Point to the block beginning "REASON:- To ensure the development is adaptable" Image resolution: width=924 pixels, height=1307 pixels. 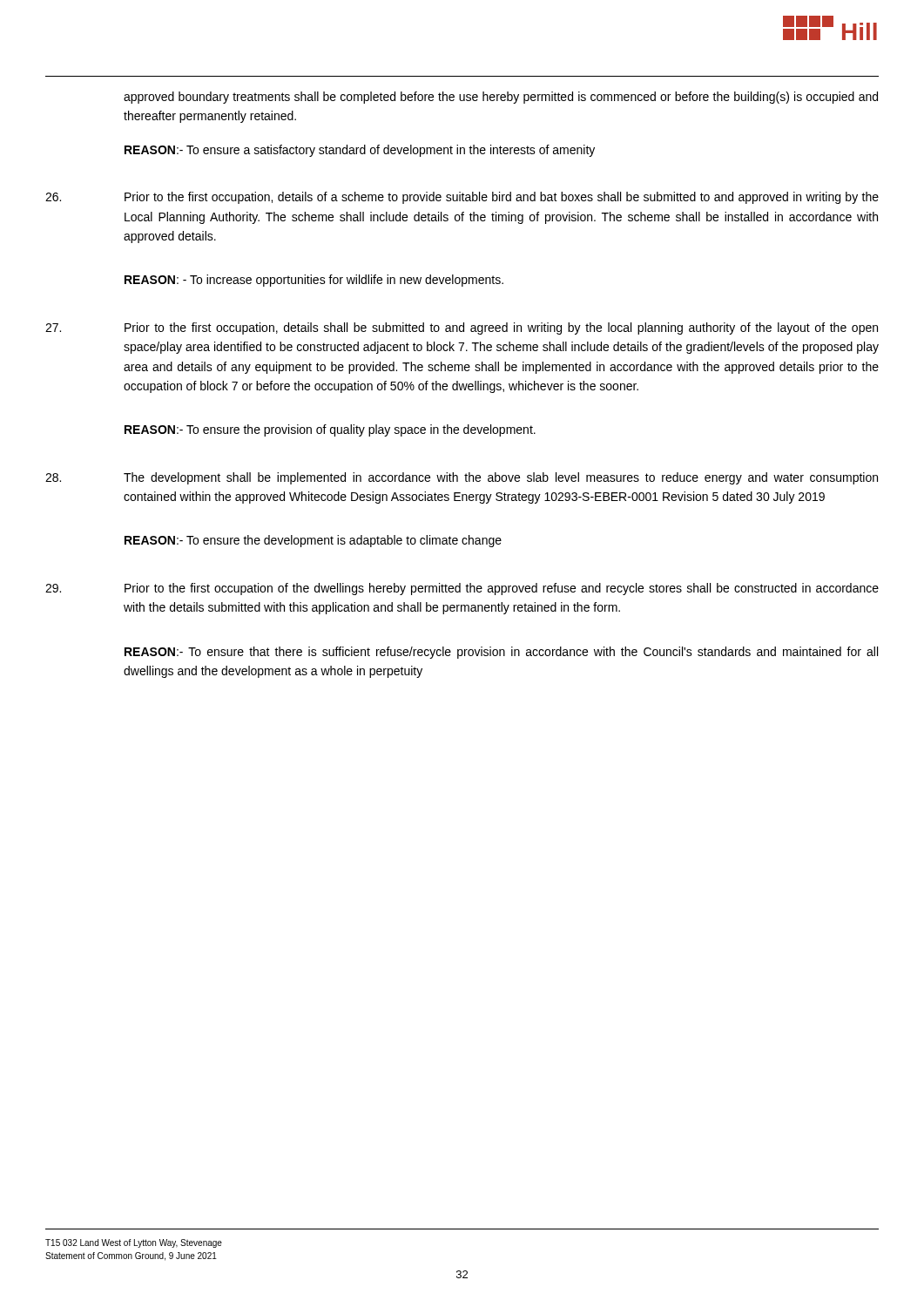click(313, 541)
